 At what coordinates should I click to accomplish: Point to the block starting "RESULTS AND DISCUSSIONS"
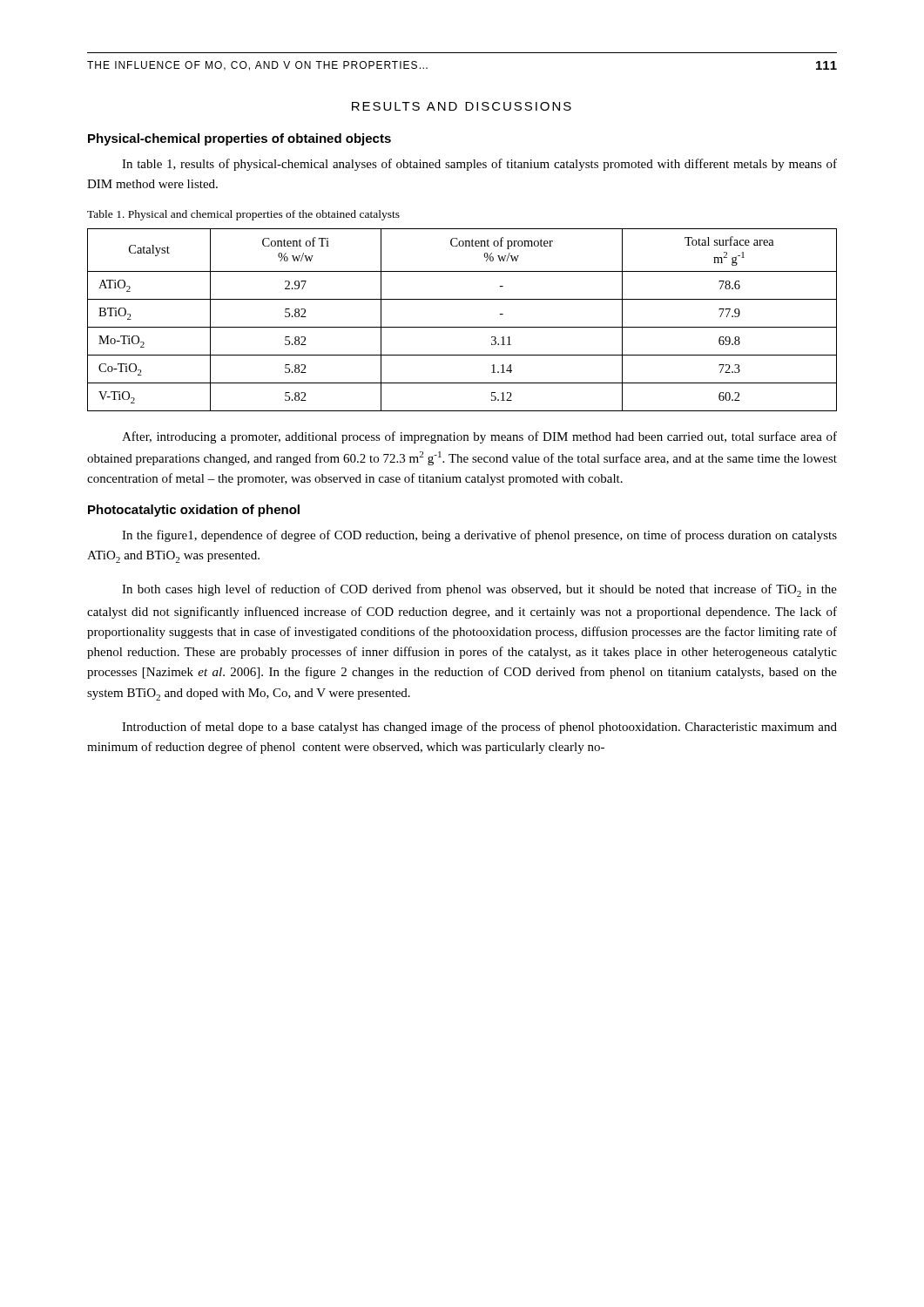(x=462, y=106)
